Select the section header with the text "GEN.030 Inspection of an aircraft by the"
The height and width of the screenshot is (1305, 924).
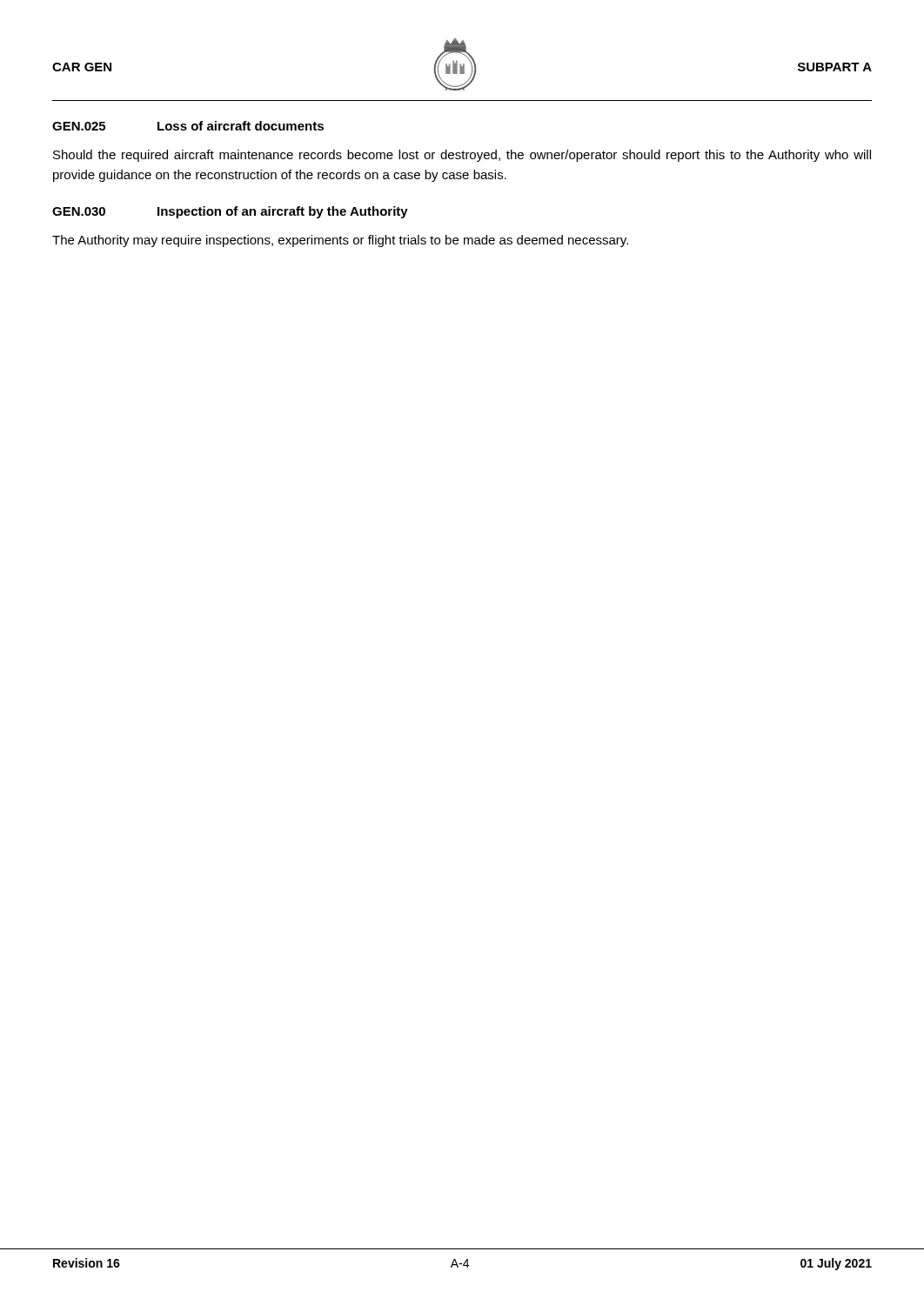click(x=230, y=211)
